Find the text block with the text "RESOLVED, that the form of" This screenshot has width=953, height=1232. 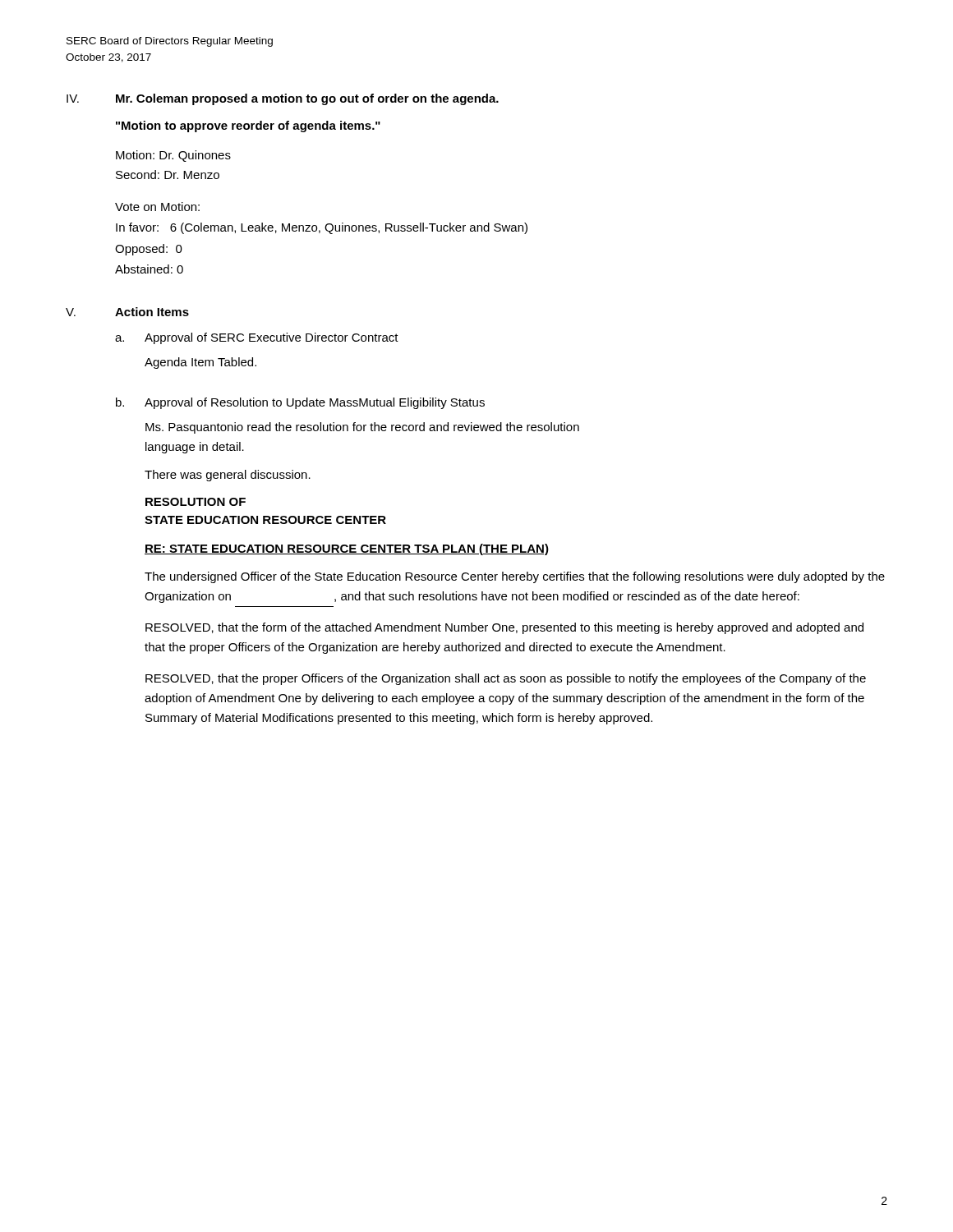pyautogui.click(x=504, y=637)
